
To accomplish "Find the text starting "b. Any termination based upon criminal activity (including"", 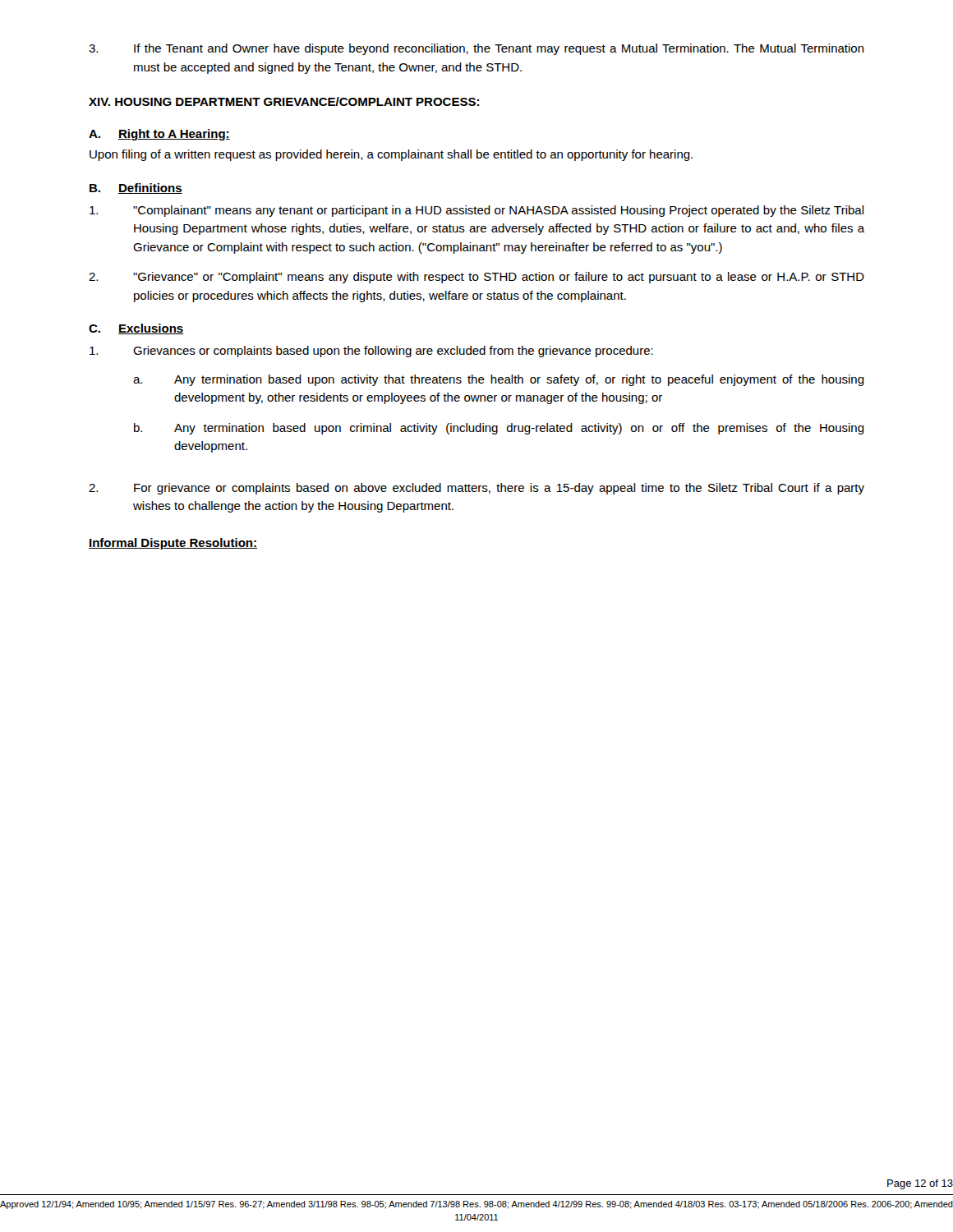I will [x=499, y=437].
